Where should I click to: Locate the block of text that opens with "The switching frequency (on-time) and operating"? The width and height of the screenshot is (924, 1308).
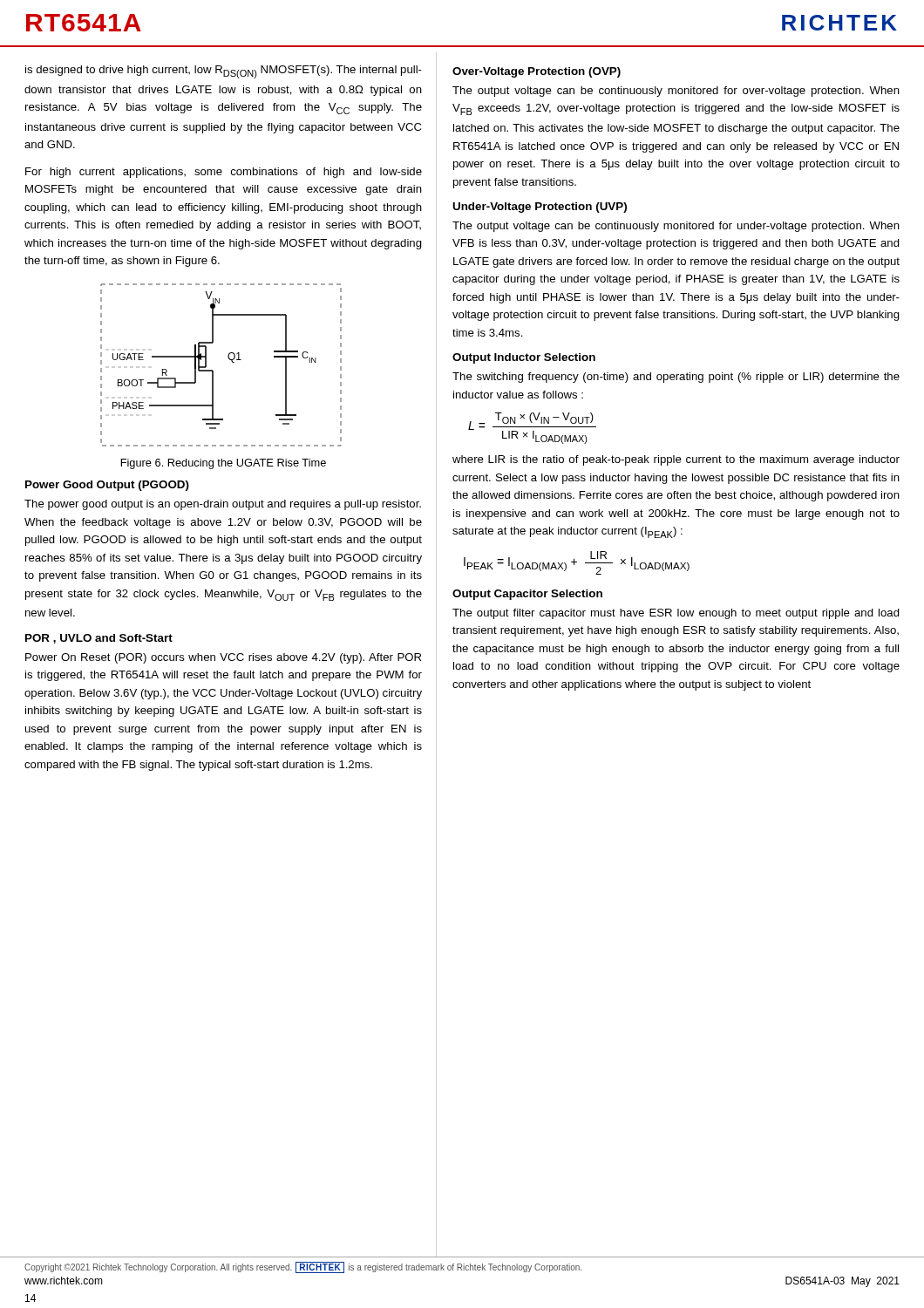click(676, 385)
